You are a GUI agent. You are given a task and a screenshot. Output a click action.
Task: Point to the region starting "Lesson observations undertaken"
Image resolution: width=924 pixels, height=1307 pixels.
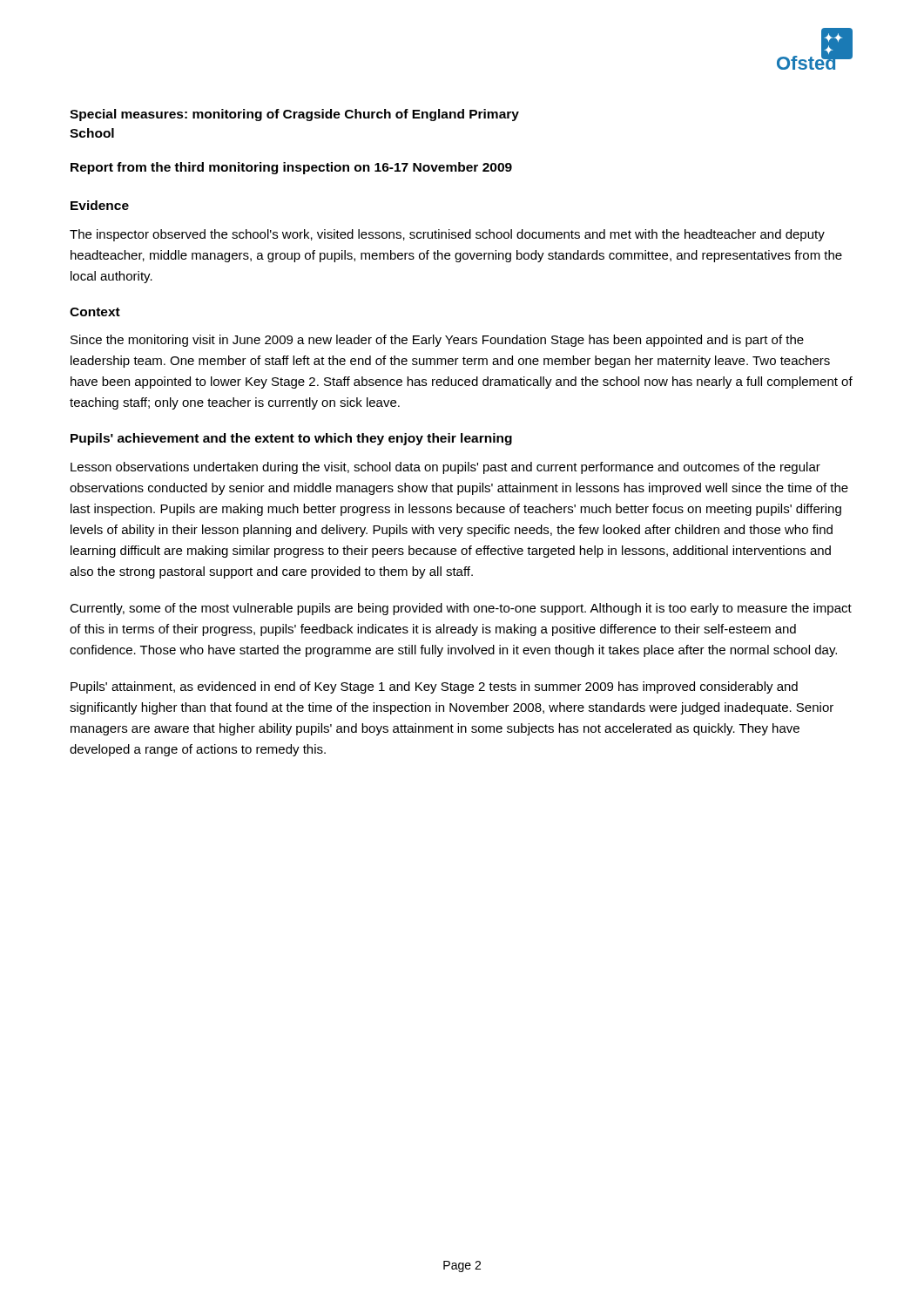coord(459,519)
